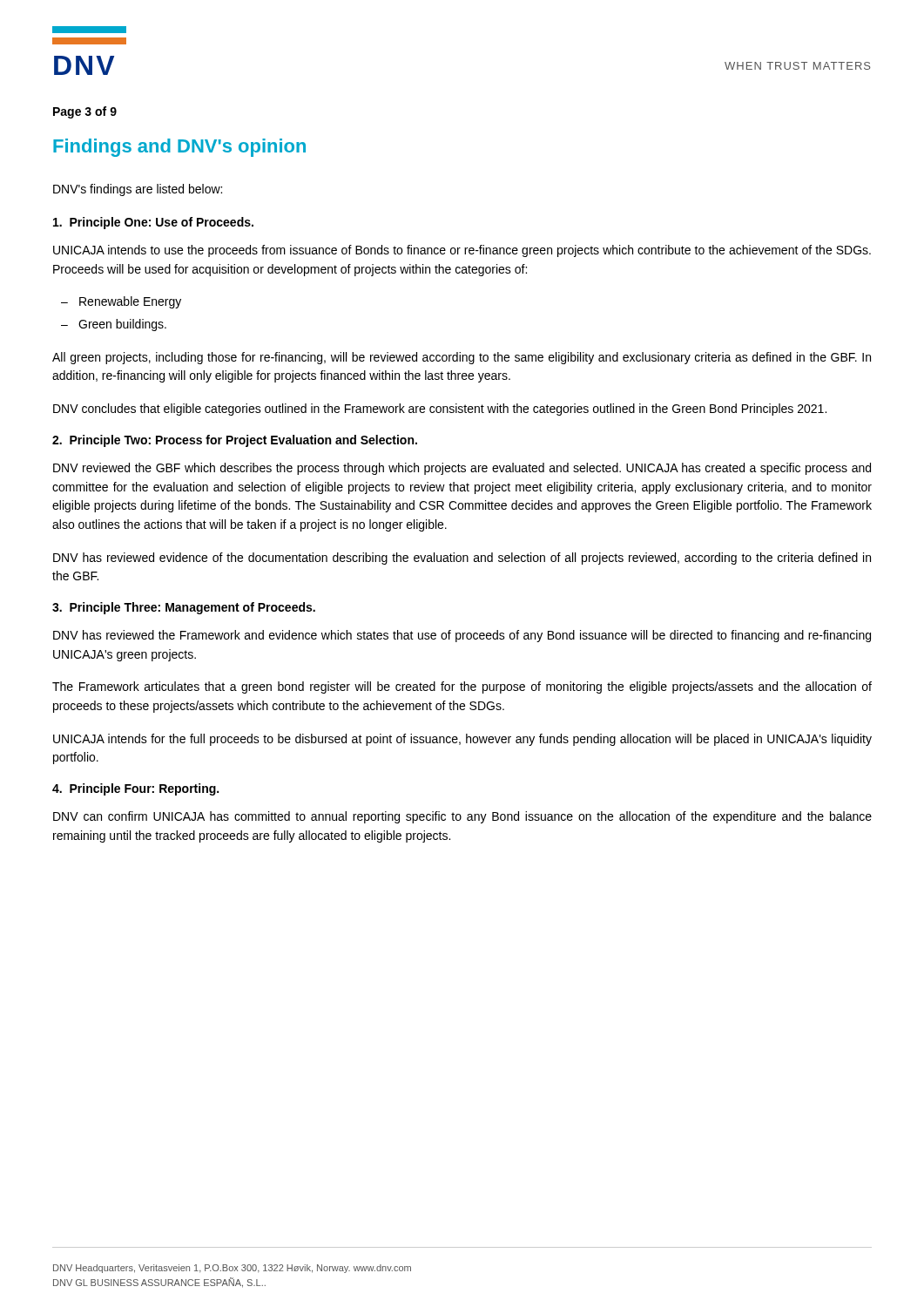Click where it says "3. Principle Three: Management of Proceeds."
The height and width of the screenshot is (1307, 924).
184,607
